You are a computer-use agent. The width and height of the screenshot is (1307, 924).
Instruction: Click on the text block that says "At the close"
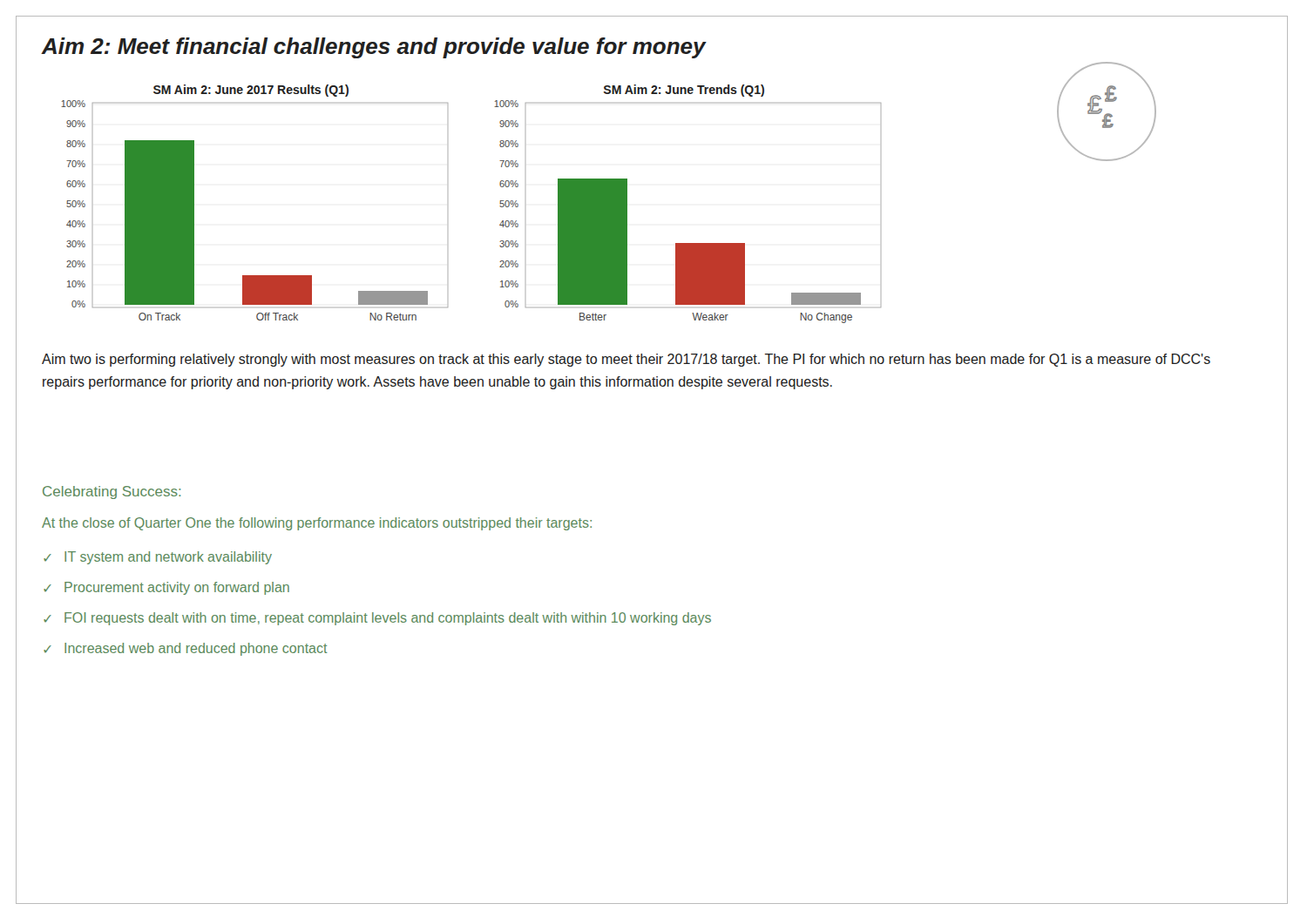coord(317,523)
